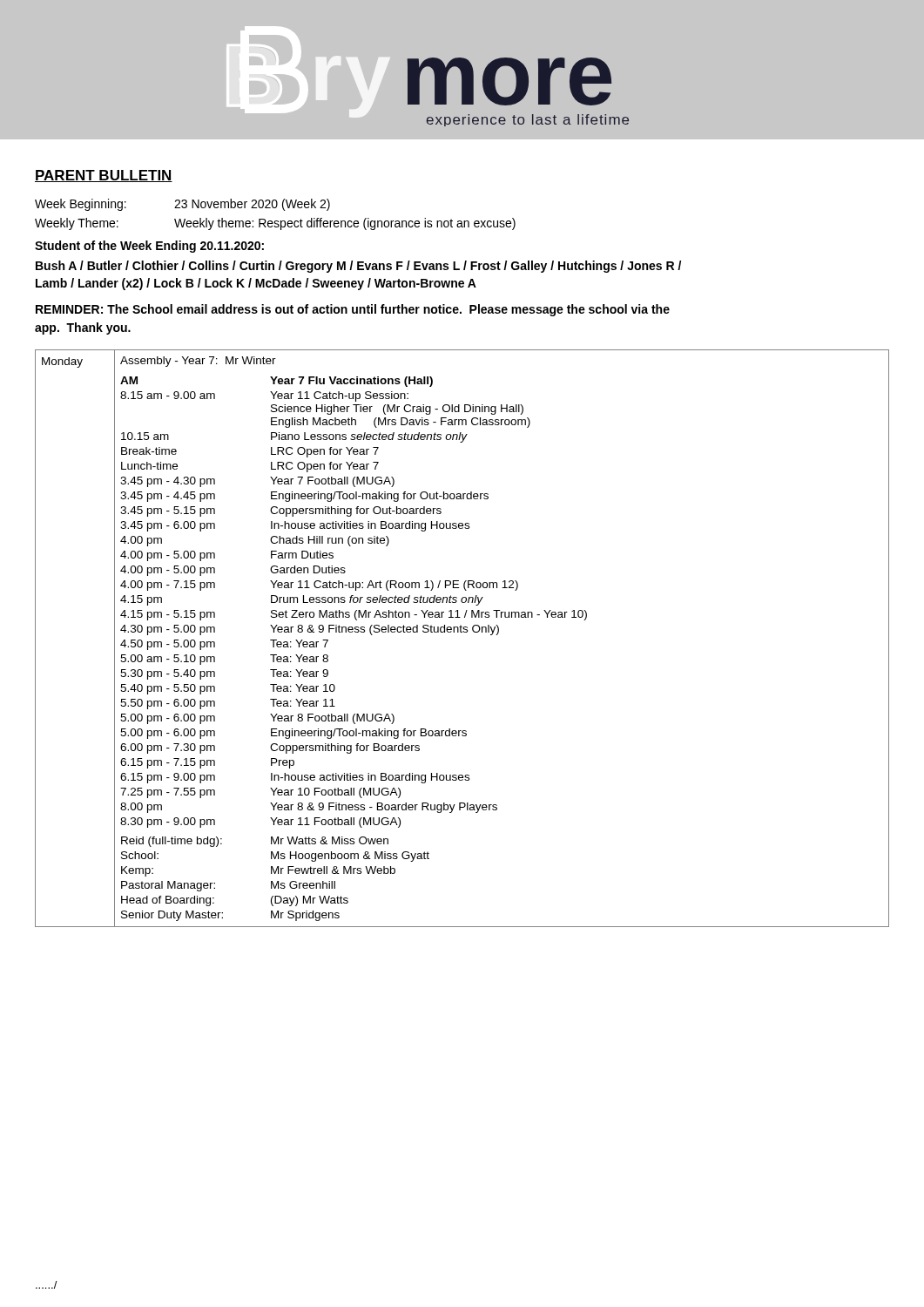This screenshot has width=924, height=1307.
Task: Locate the block starting "PARENT BULLETIN"
Action: pos(103,176)
